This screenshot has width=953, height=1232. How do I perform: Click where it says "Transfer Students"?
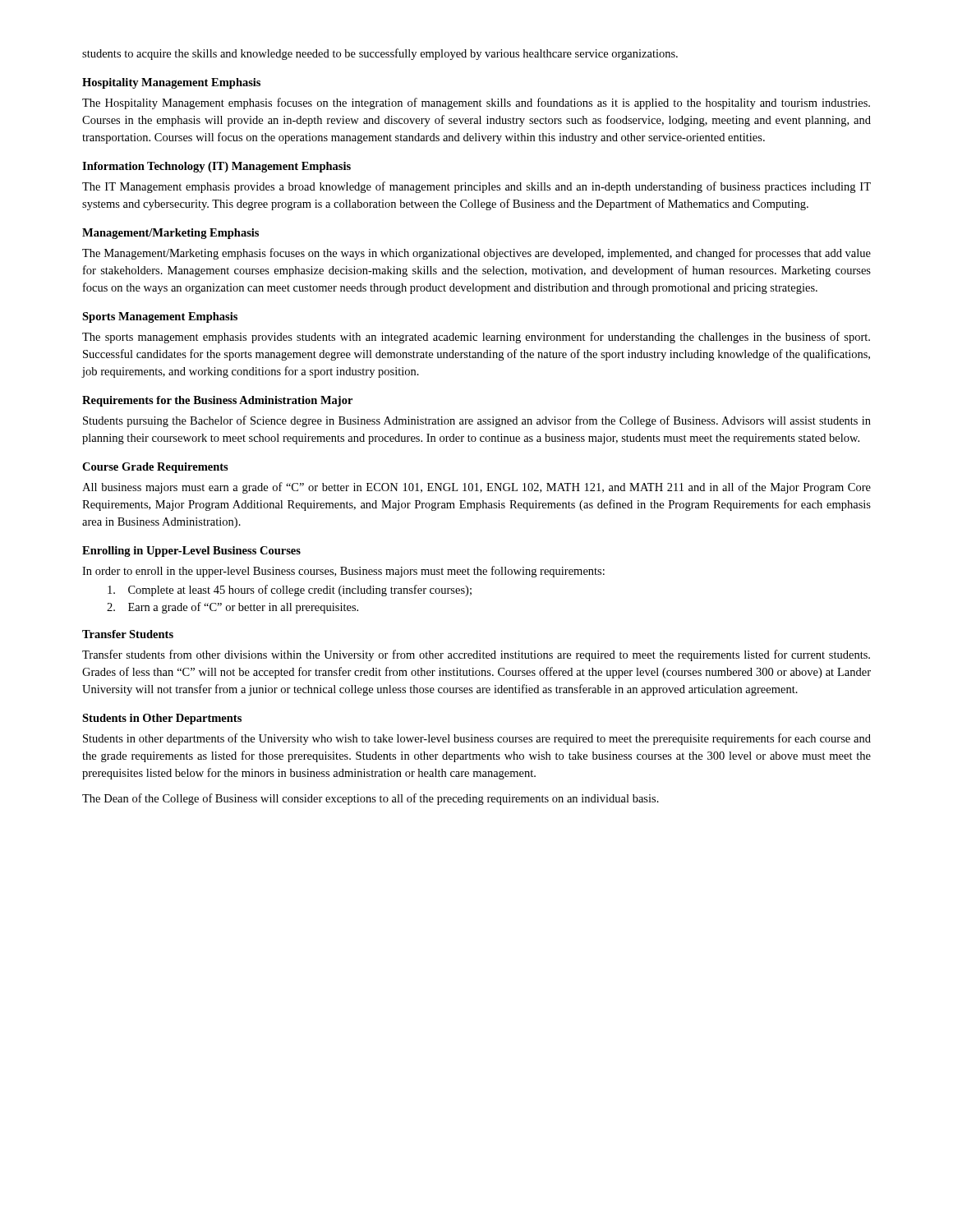point(128,634)
